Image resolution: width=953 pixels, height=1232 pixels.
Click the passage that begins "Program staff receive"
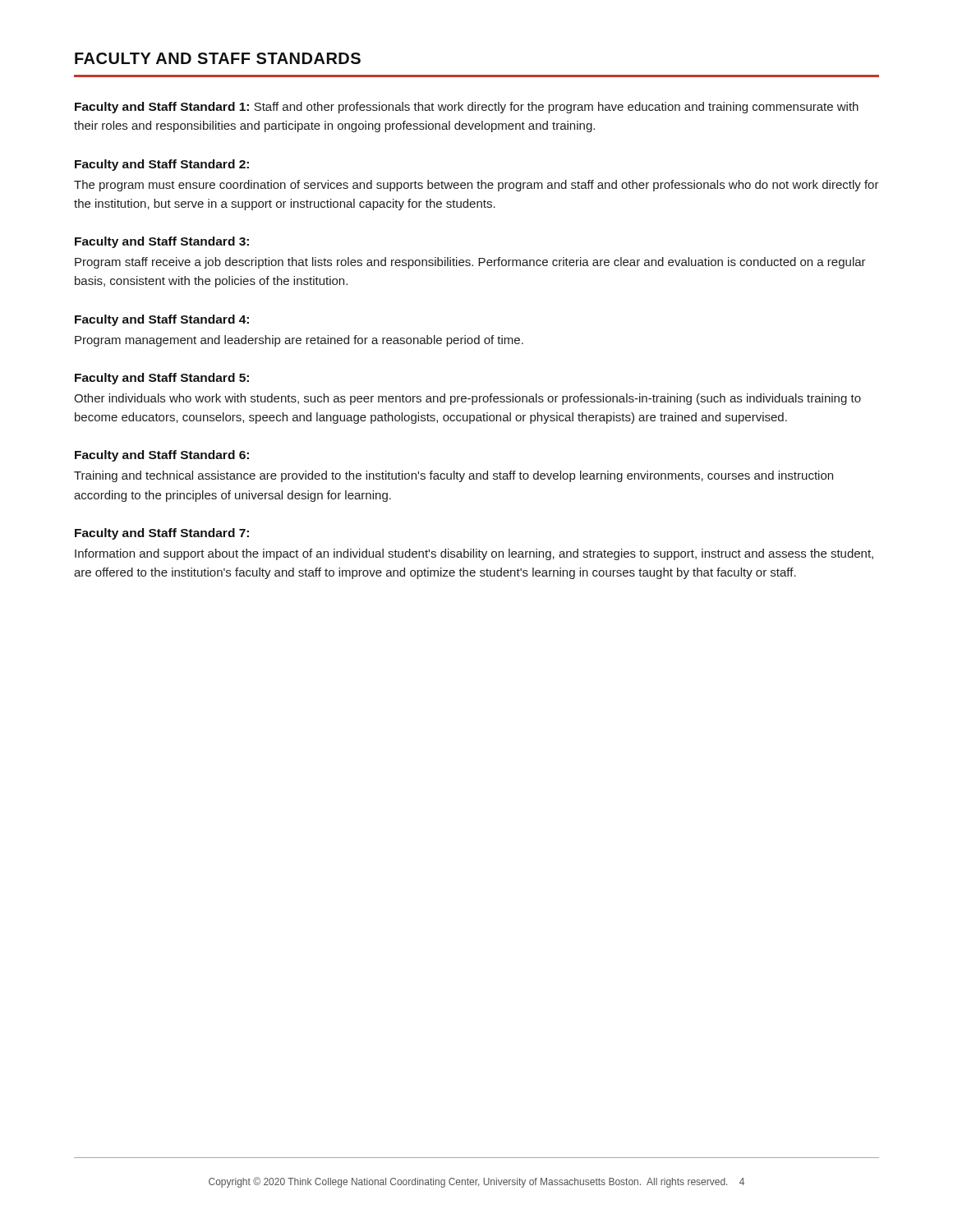[x=476, y=271]
